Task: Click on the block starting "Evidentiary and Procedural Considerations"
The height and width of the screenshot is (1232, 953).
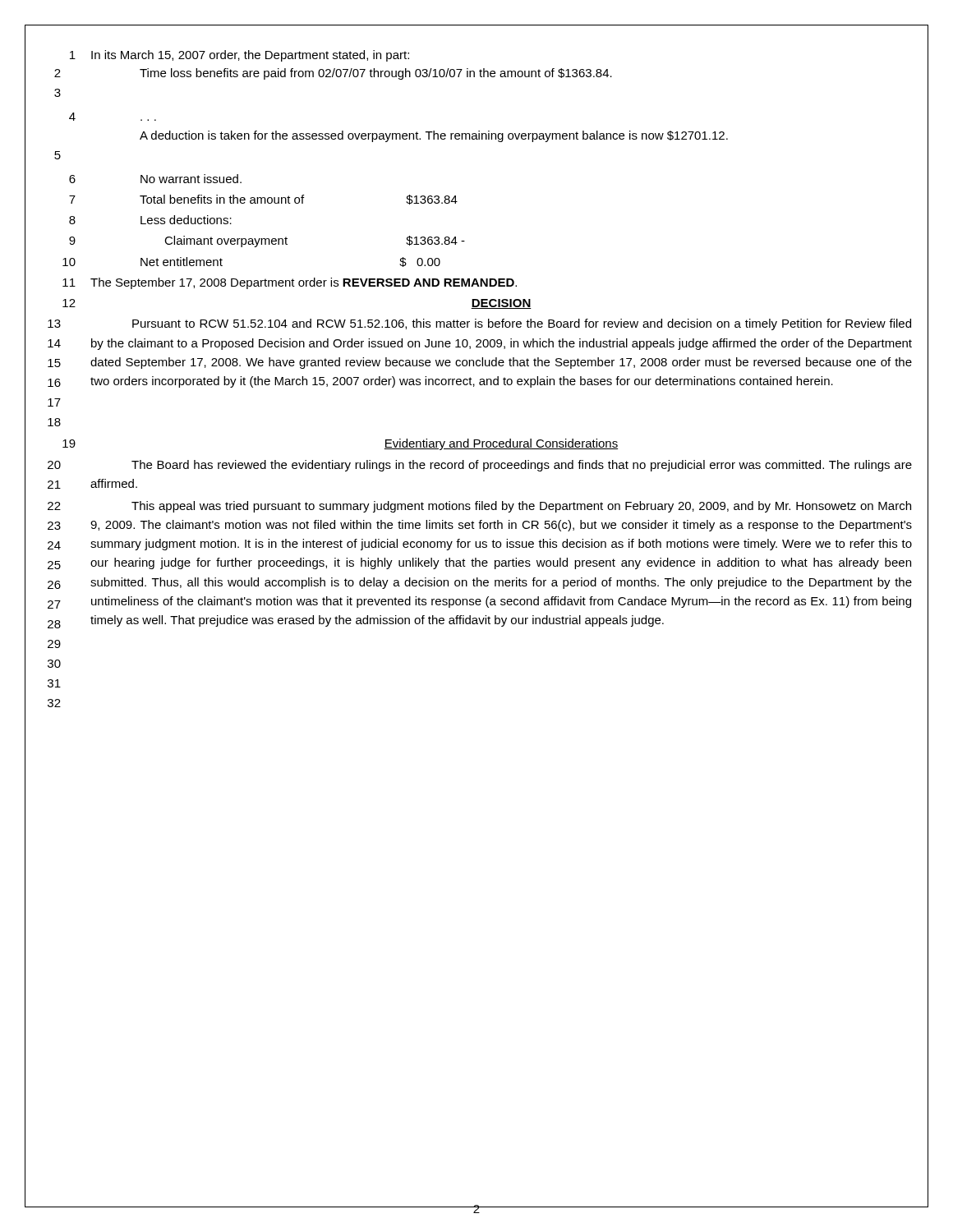Action: tap(501, 443)
